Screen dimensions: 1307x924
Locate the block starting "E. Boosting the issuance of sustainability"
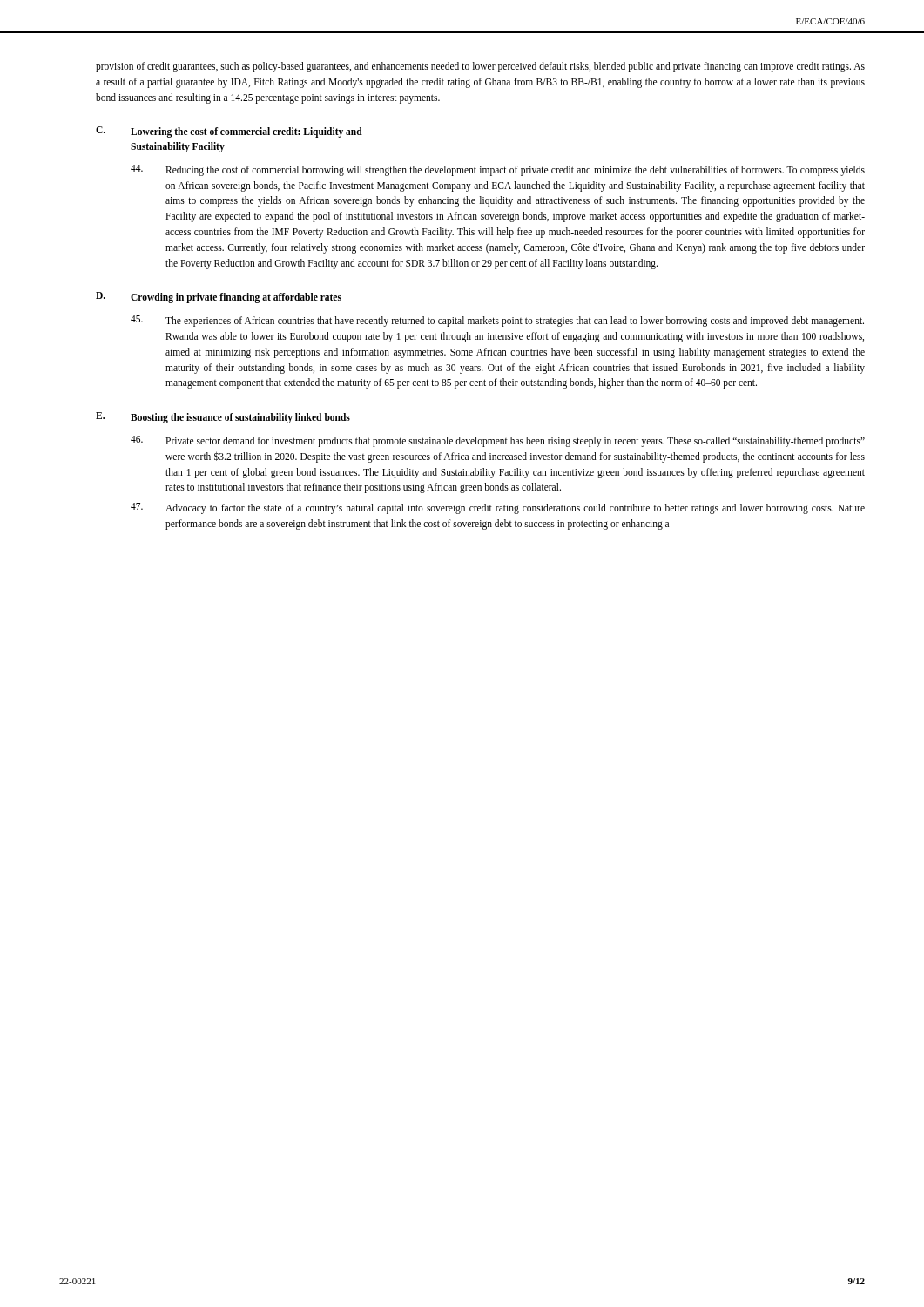pos(223,418)
